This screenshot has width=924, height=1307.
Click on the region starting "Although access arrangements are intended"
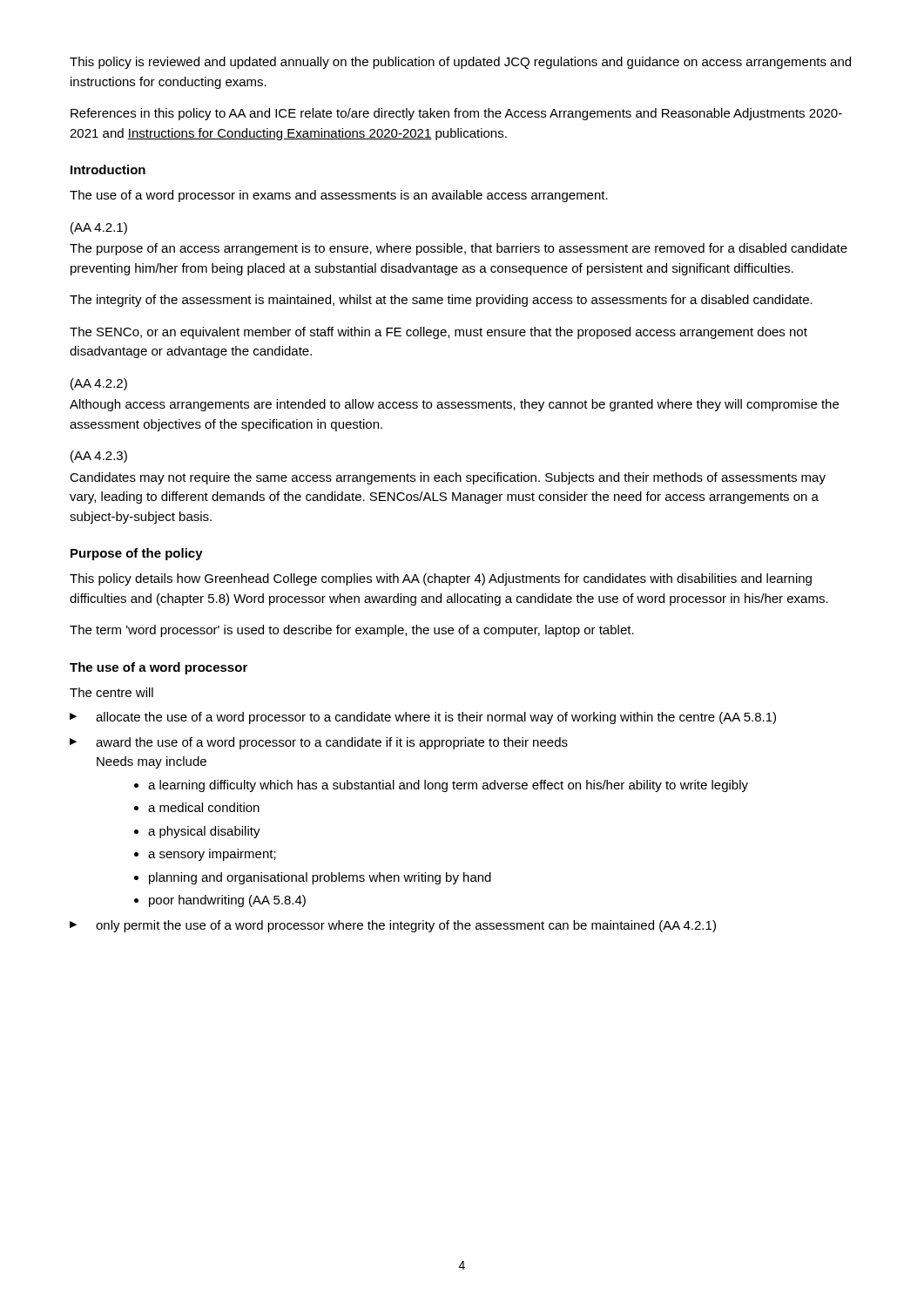click(x=455, y=414)
